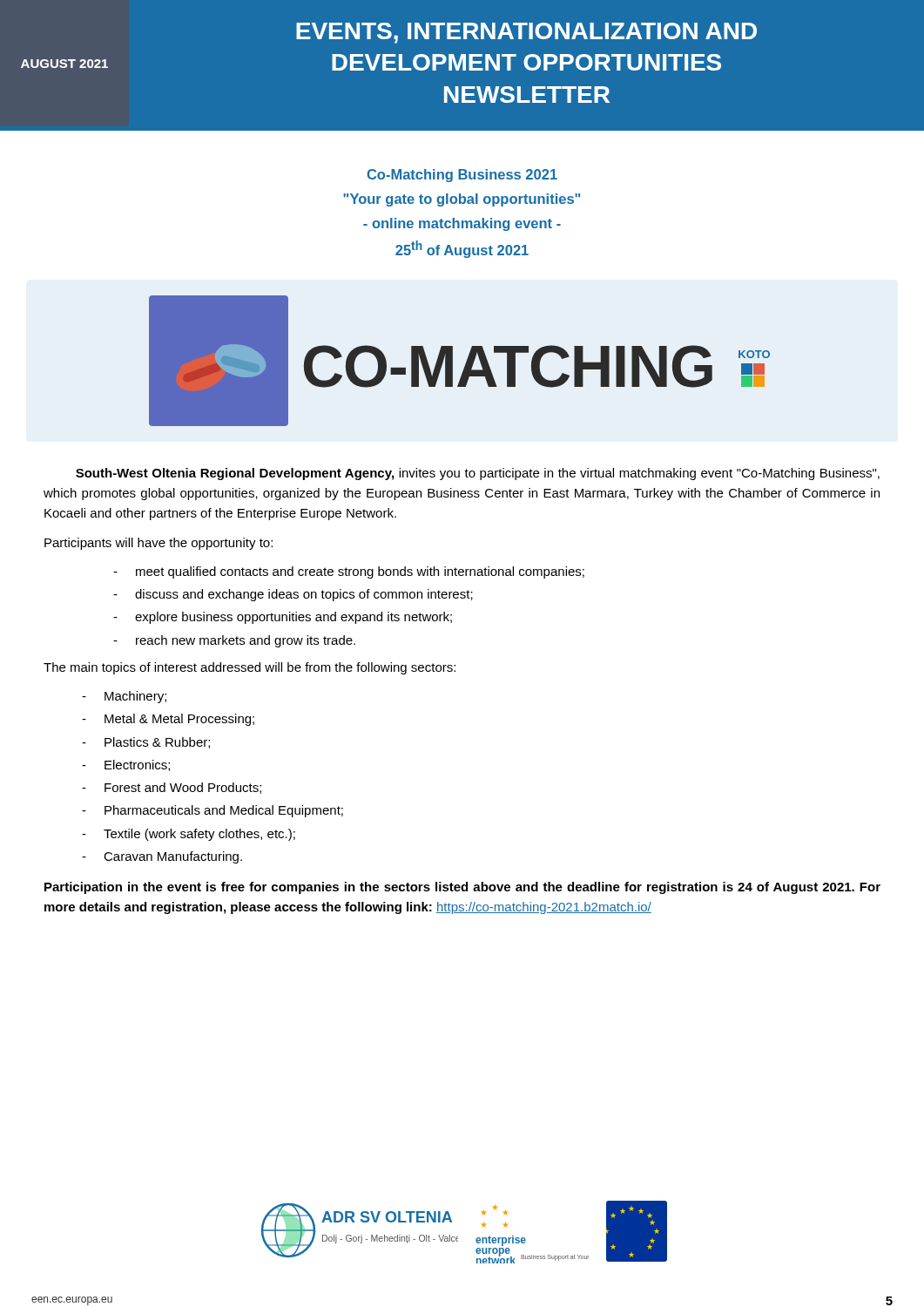Screen dimensions: 1307x924
Task: Point to the text starting "-explore business opportunities and expand"
Action: (283, 618)
